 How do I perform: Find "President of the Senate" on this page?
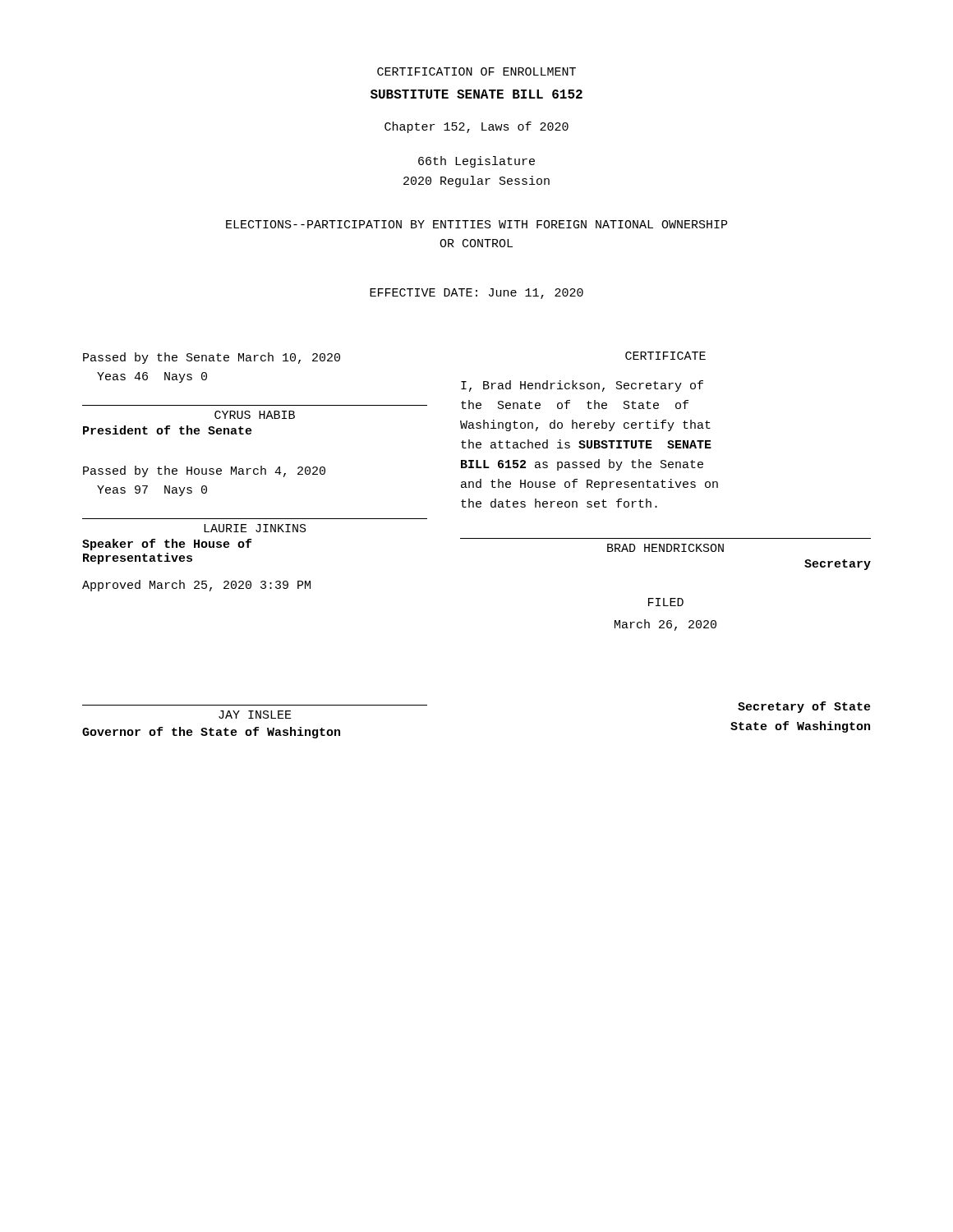[255, 432]
